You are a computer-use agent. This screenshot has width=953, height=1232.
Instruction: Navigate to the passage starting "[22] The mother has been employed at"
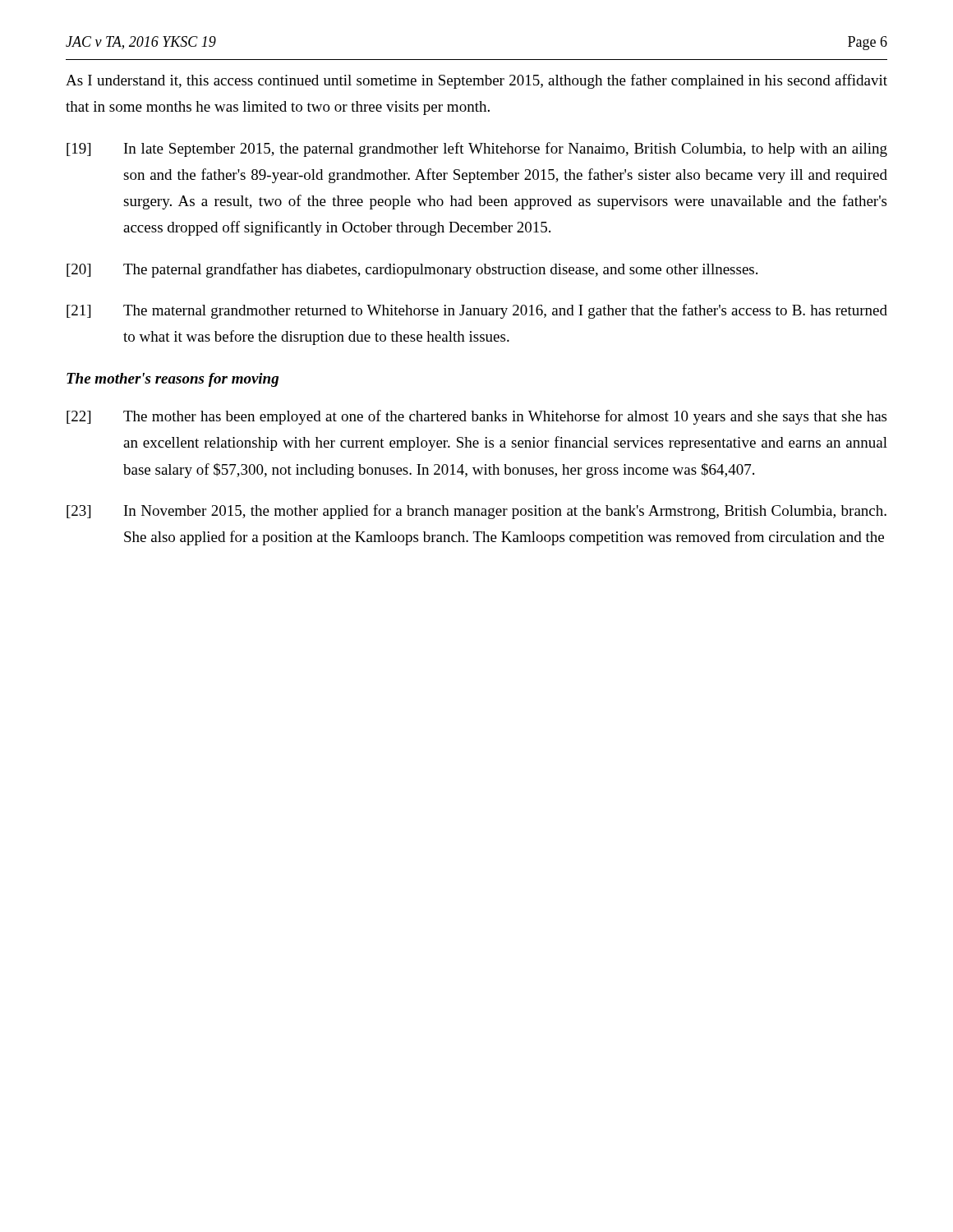(476, 443)
